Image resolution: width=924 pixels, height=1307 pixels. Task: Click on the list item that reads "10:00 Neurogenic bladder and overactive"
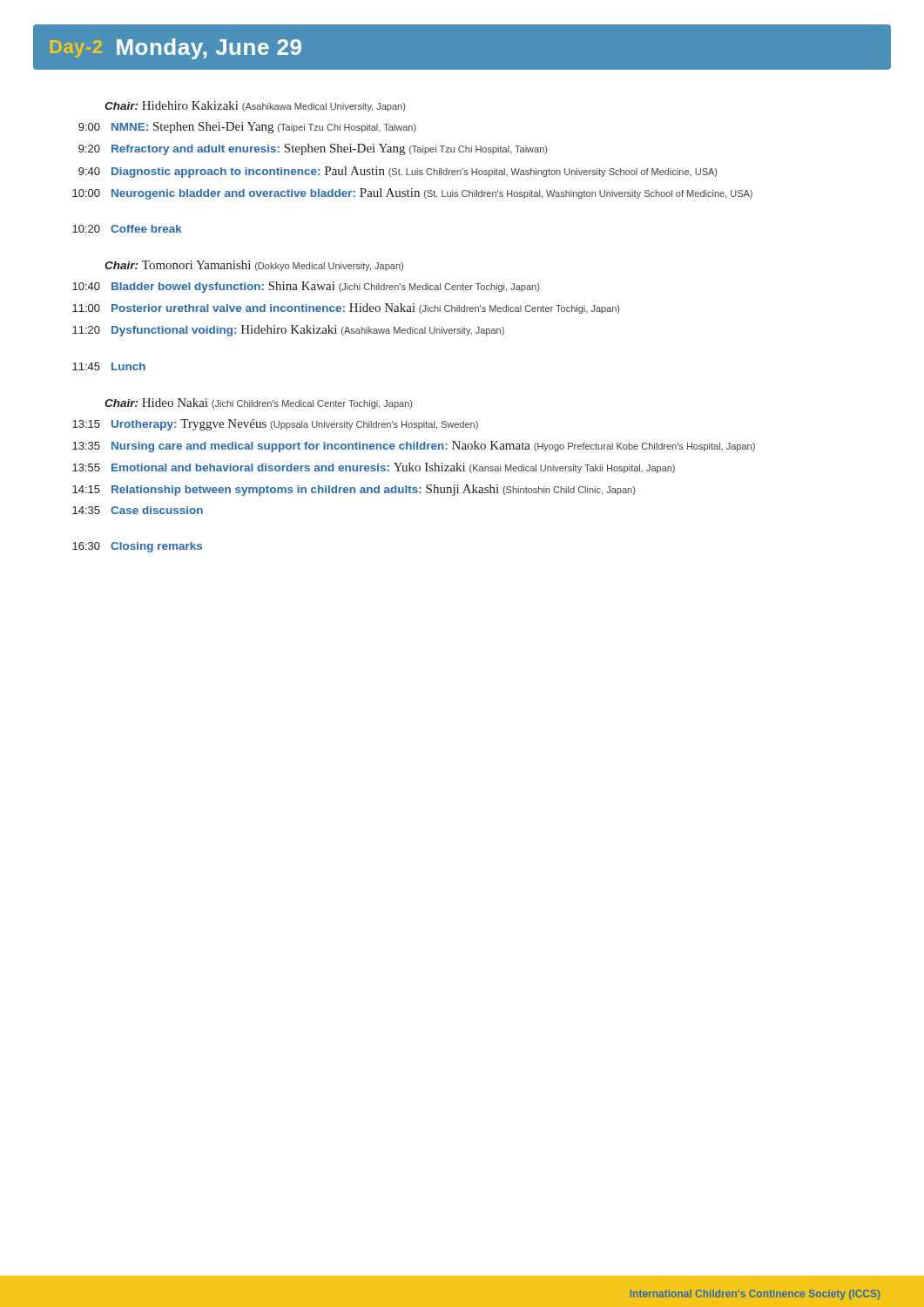pos(462,193)
